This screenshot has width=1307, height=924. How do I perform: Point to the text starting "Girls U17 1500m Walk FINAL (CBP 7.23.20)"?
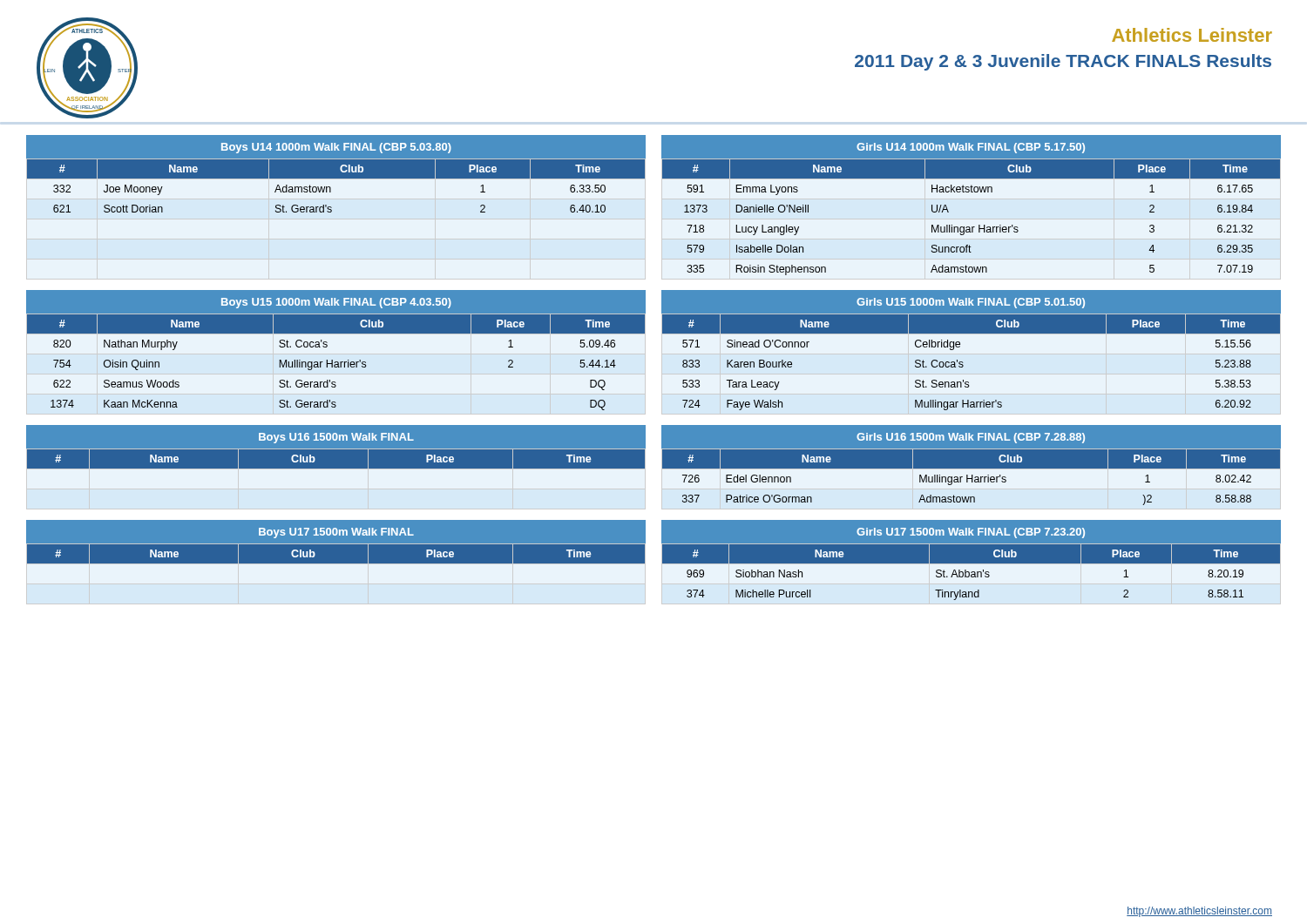(971, 532)
